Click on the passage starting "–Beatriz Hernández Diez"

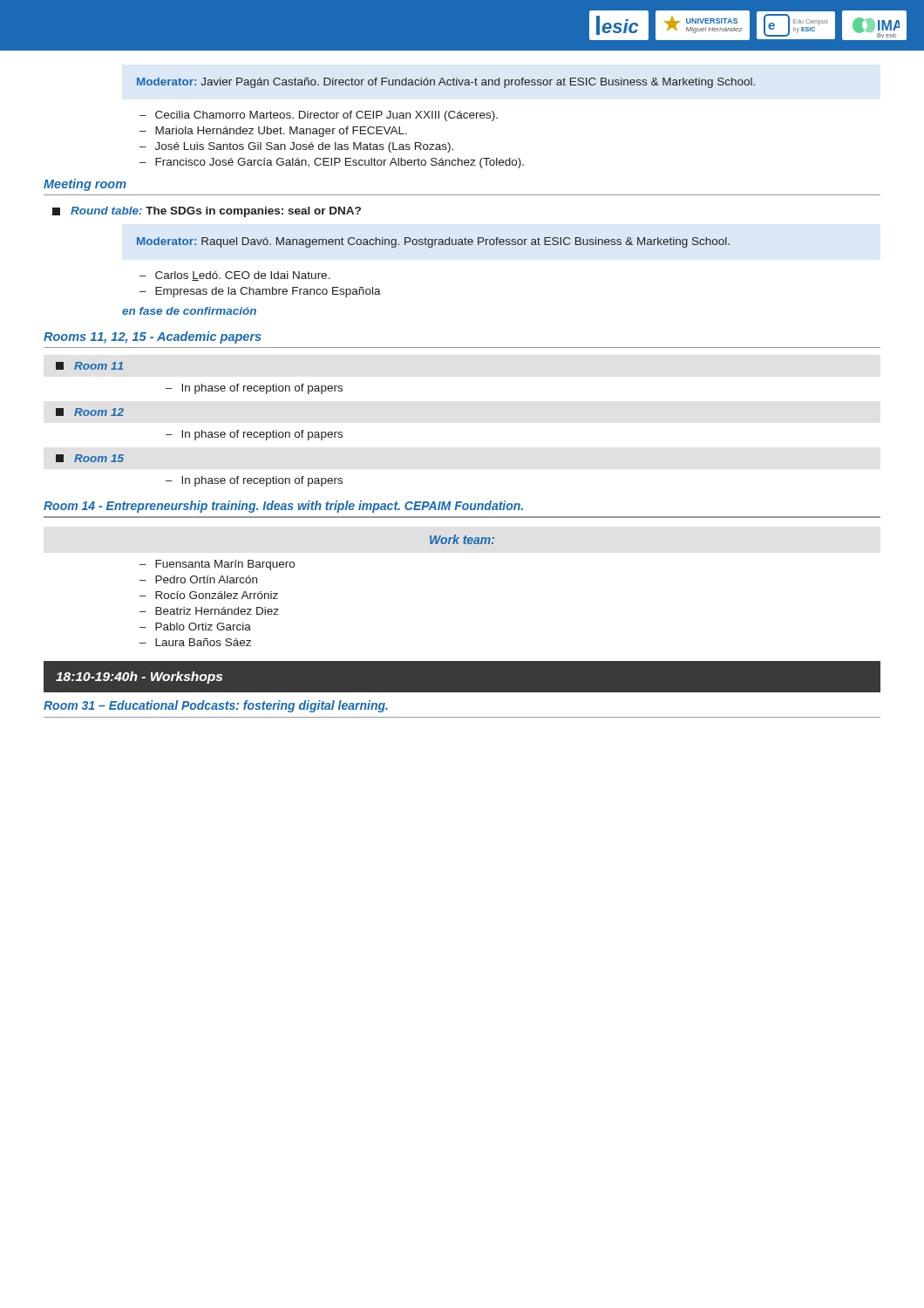tap(209, 610)
